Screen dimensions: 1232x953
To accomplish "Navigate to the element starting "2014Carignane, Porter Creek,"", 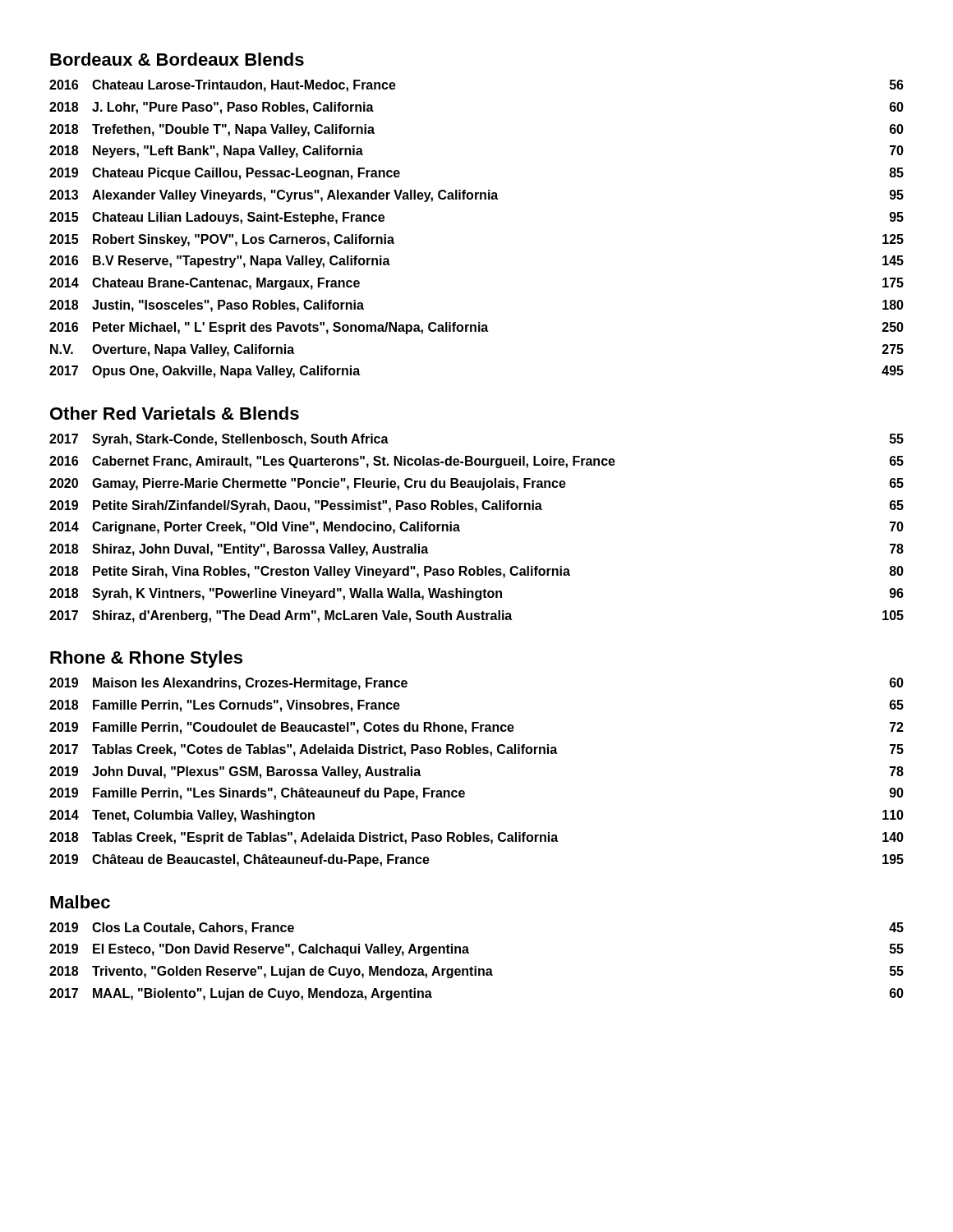I will coord(64,527).
